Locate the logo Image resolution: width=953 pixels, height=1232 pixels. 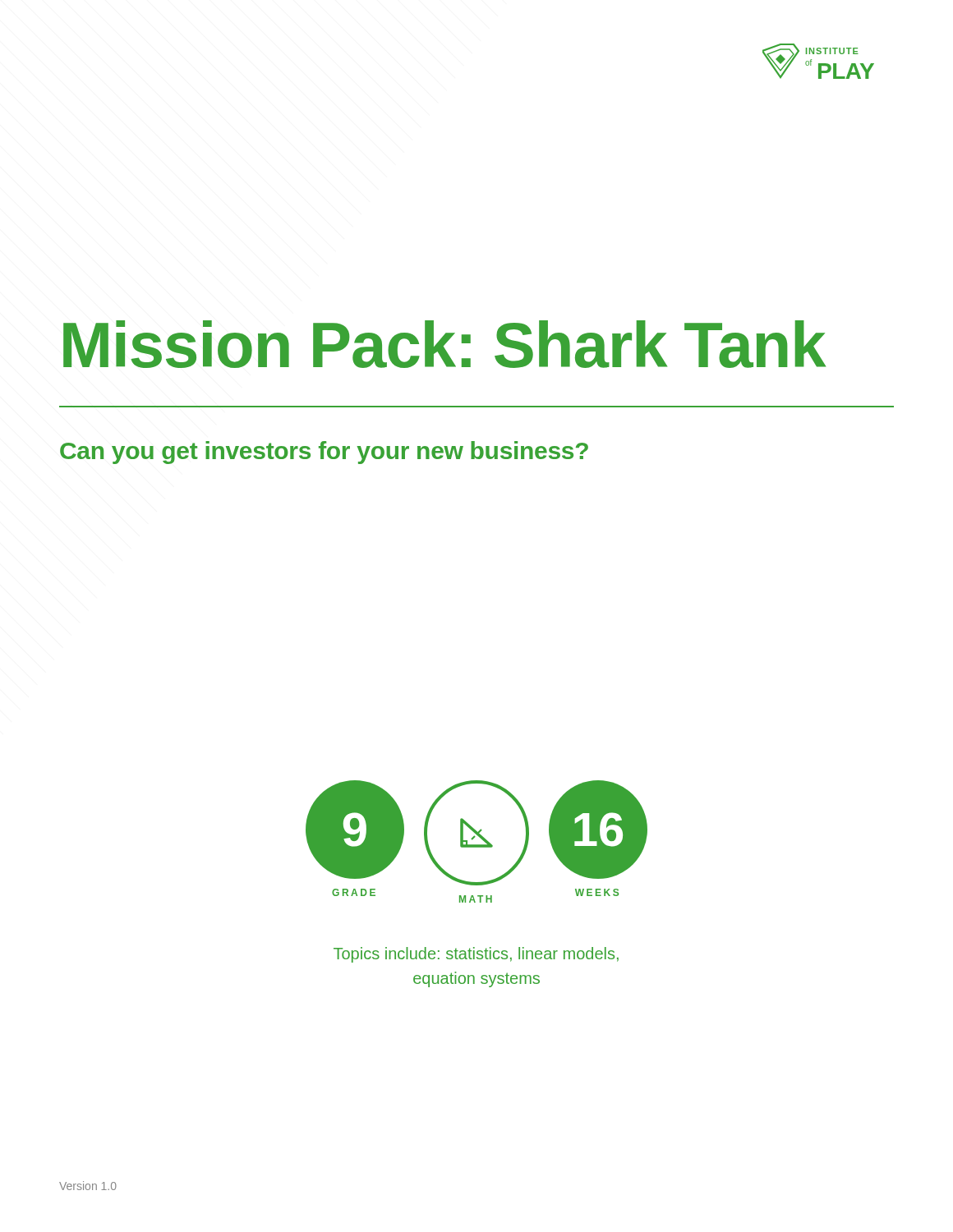coord(828,65)
